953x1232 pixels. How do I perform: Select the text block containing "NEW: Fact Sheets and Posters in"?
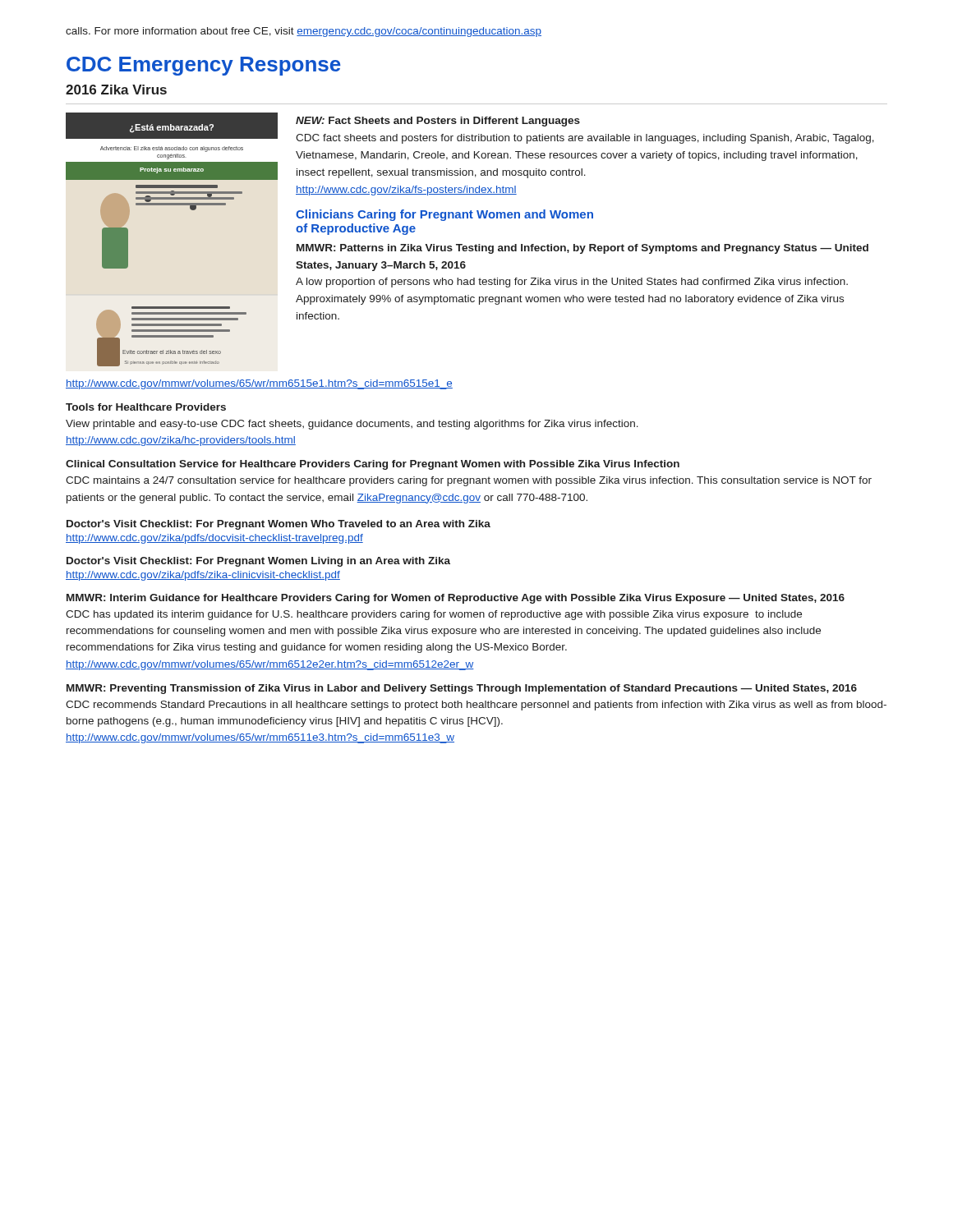coord(585,155)
